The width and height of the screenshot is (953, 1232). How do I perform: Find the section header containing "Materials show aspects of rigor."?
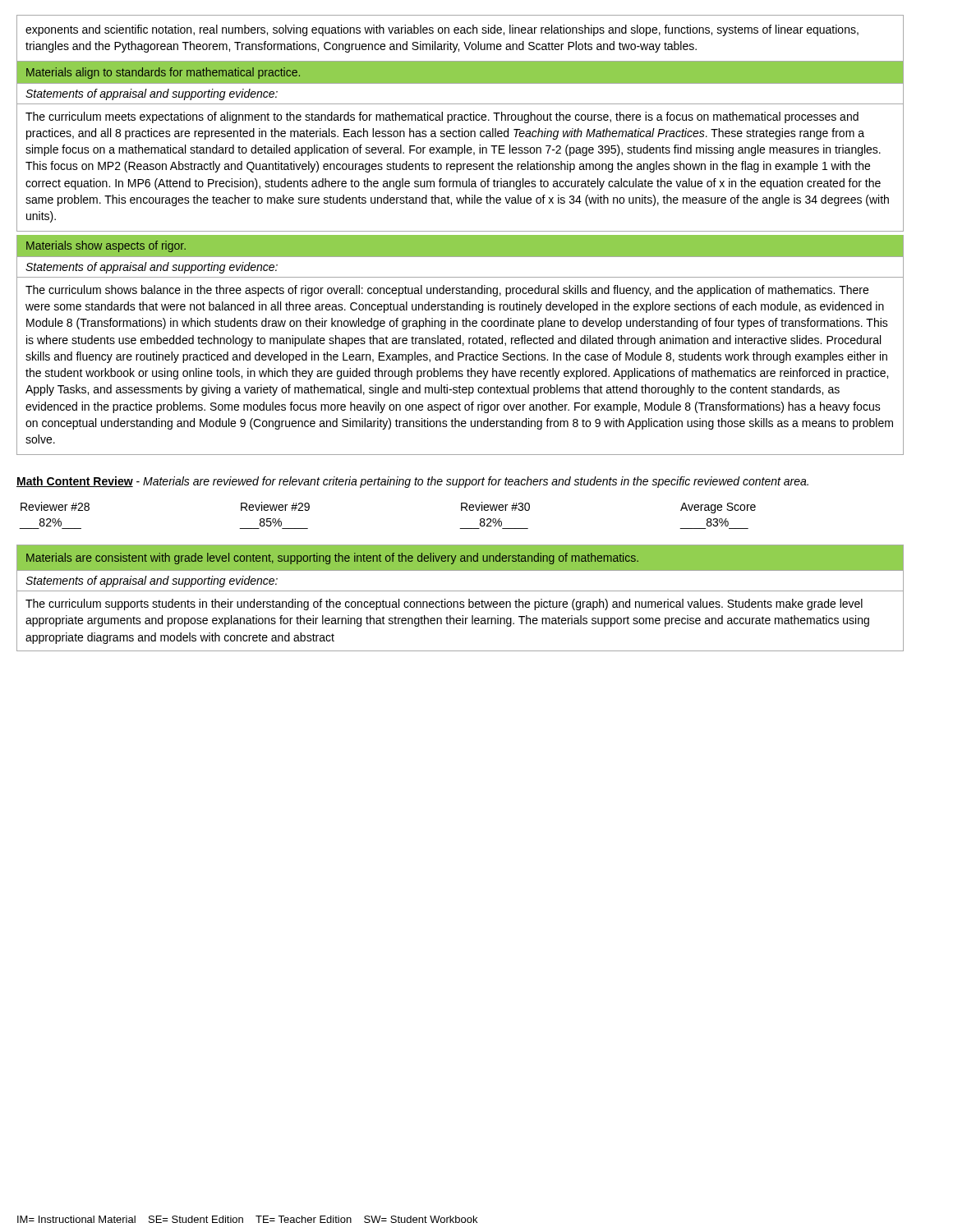(x=106, y=245)
